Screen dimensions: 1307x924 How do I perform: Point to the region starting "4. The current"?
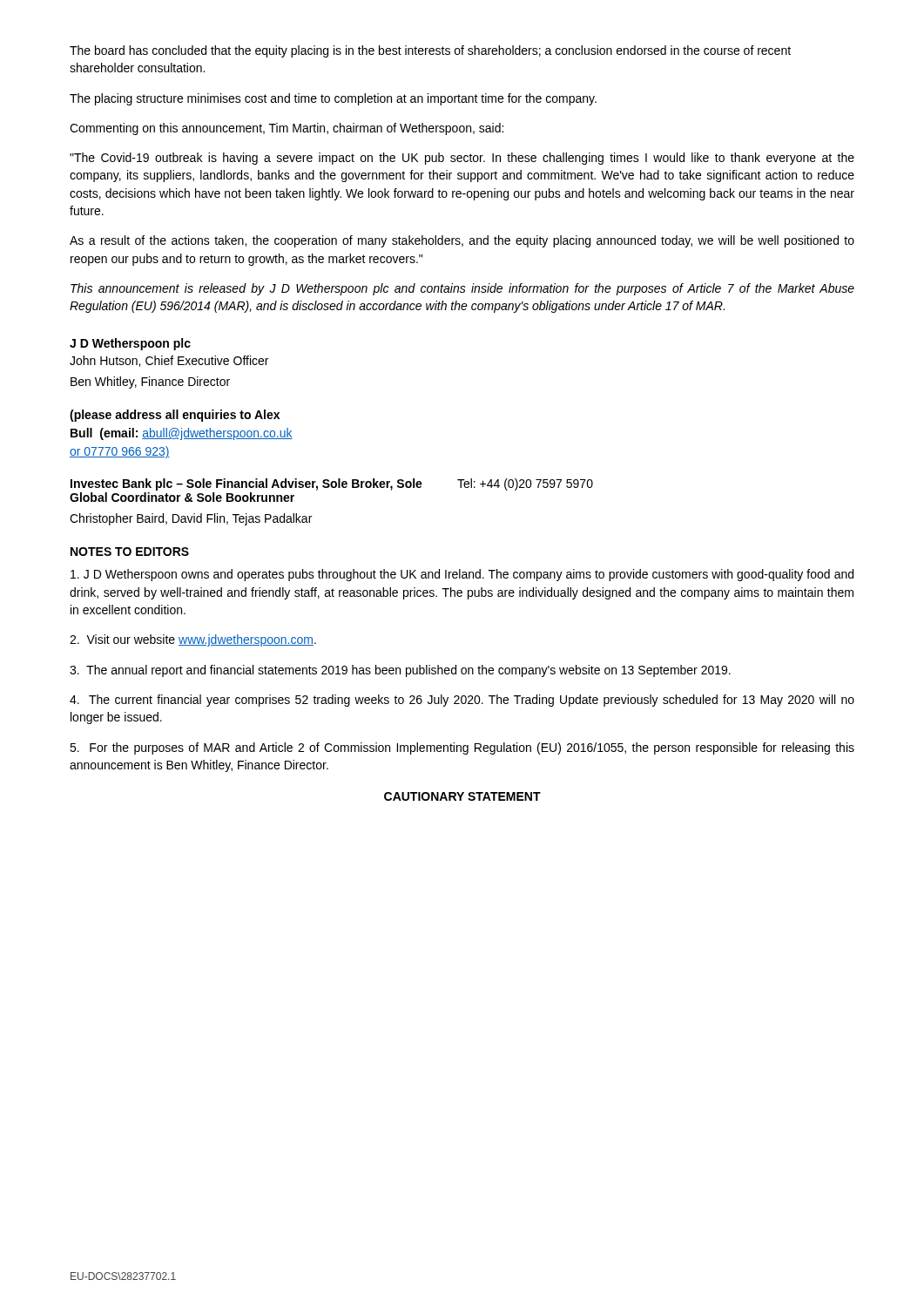pos(462,709)
